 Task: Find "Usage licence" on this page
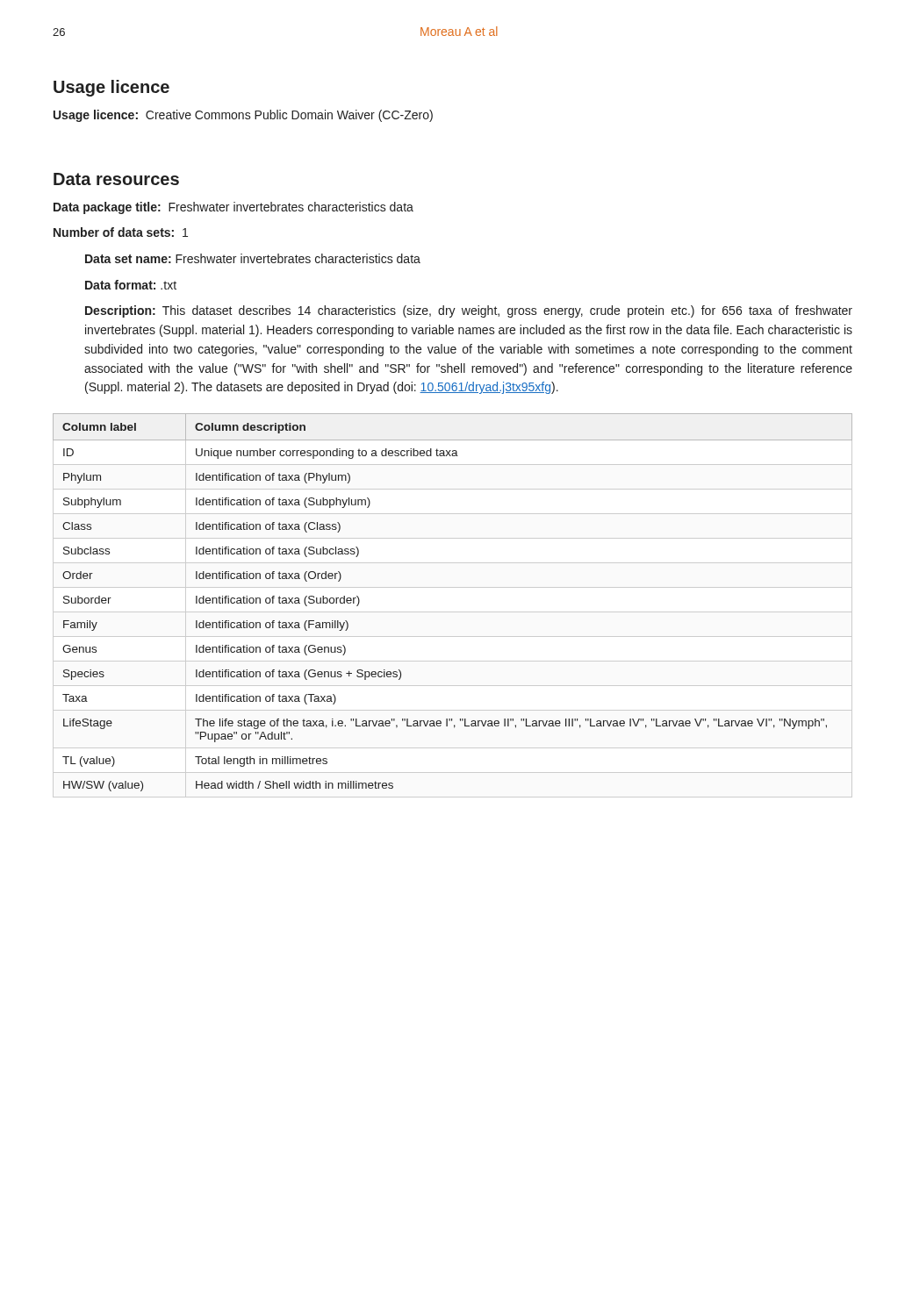click(x=111, y=87)
